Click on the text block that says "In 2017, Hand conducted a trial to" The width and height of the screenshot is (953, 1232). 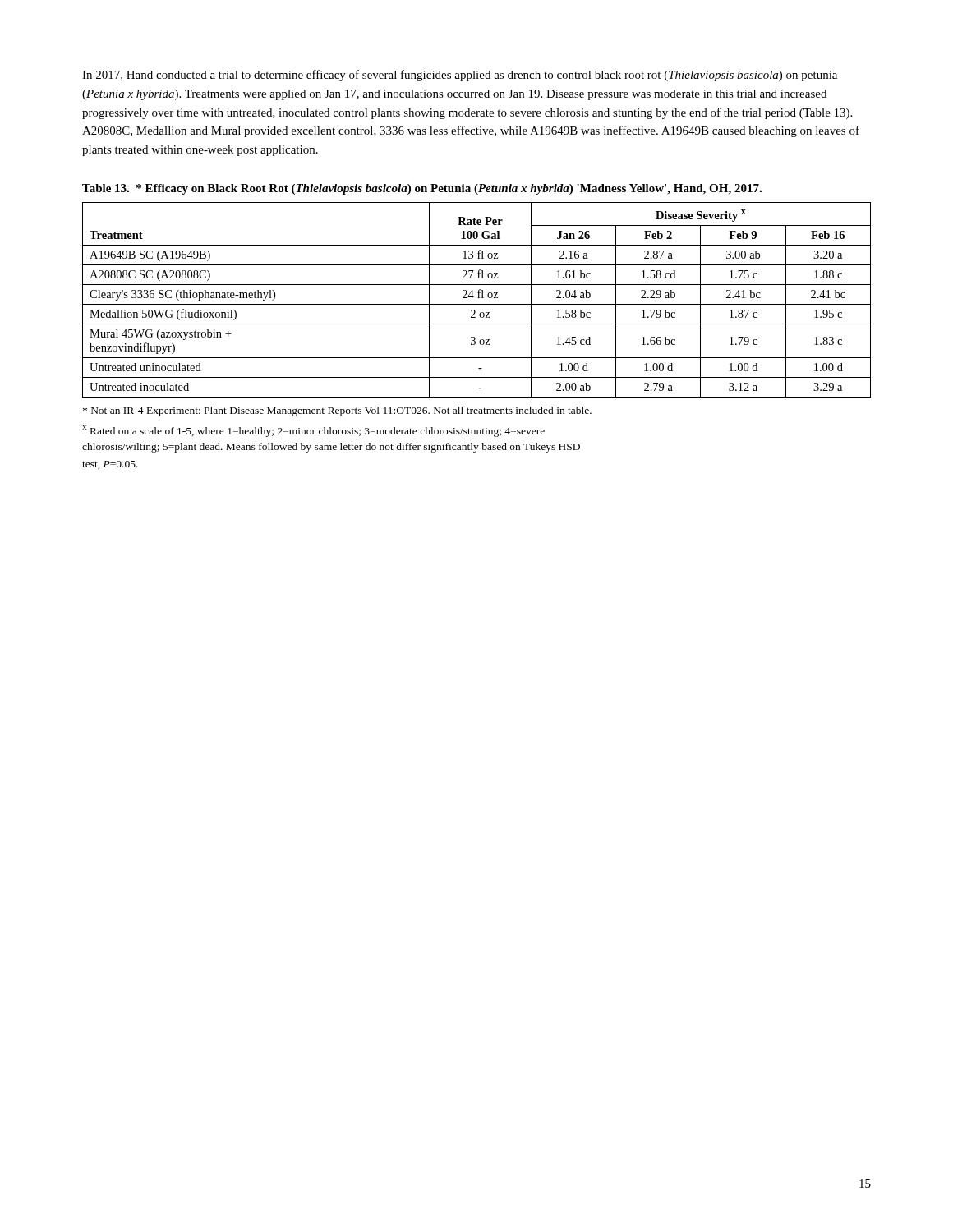point(471,112)
